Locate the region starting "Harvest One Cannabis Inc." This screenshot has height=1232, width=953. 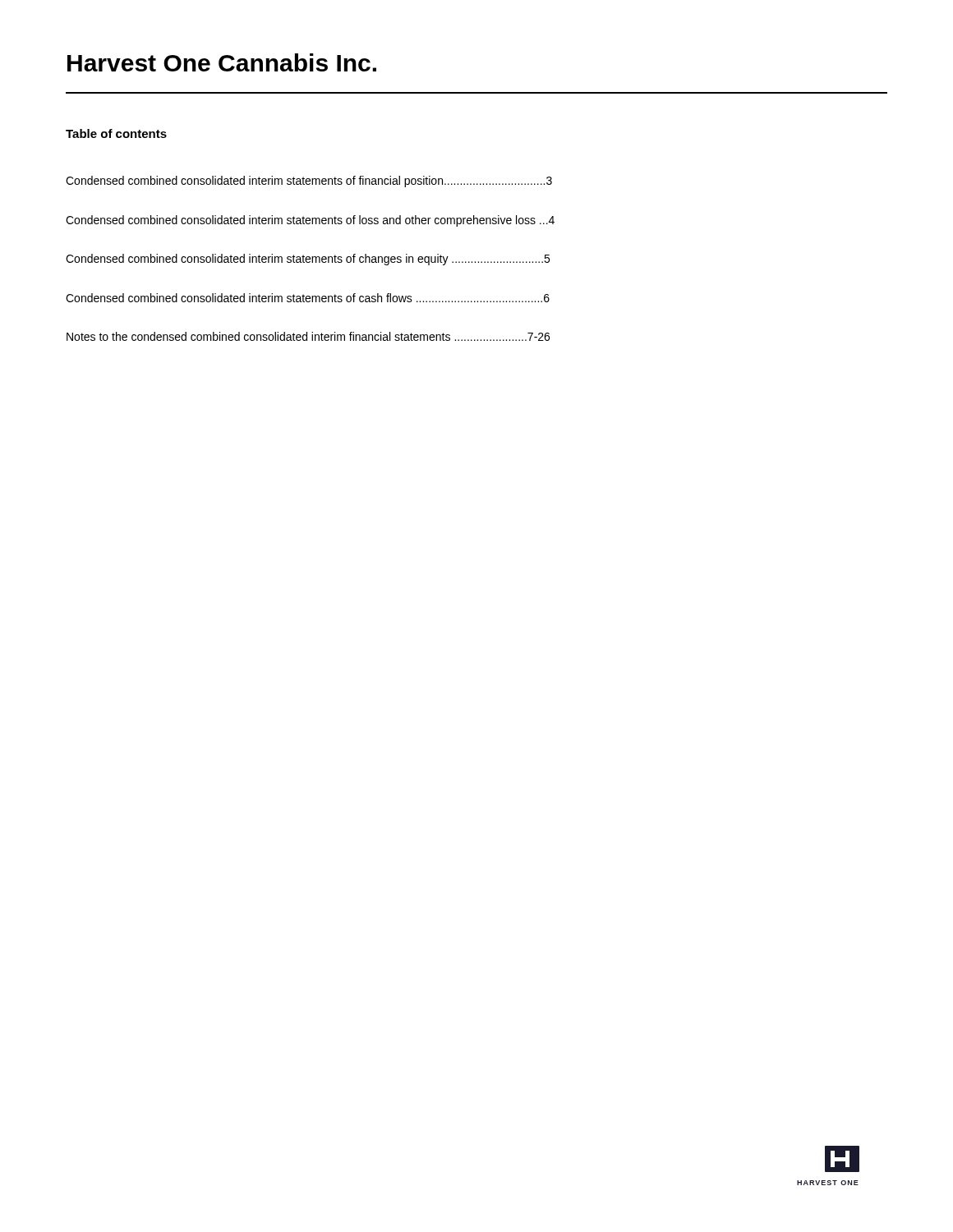[x=222, y=62]
